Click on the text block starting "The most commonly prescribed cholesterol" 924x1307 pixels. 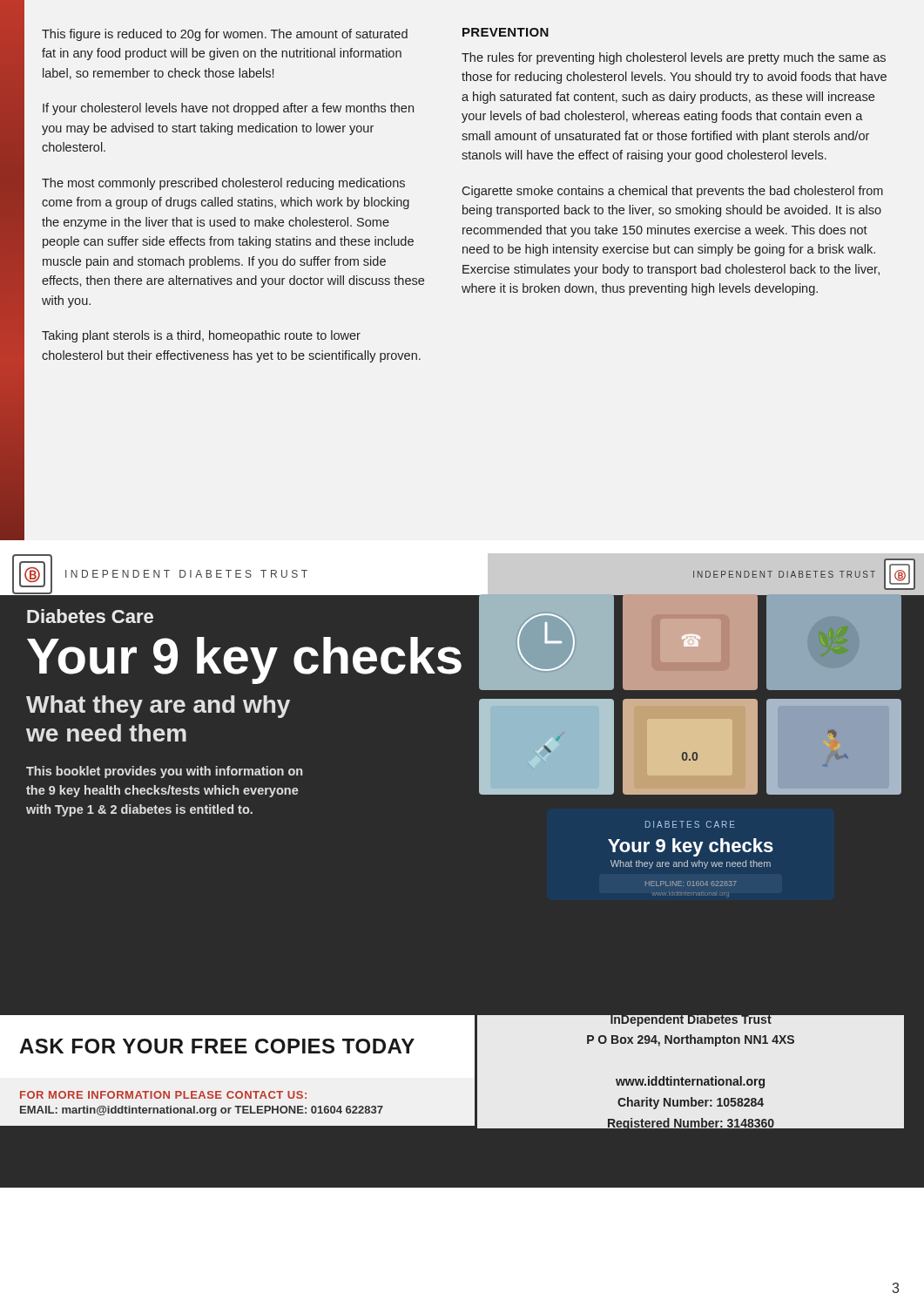point(233,242)
